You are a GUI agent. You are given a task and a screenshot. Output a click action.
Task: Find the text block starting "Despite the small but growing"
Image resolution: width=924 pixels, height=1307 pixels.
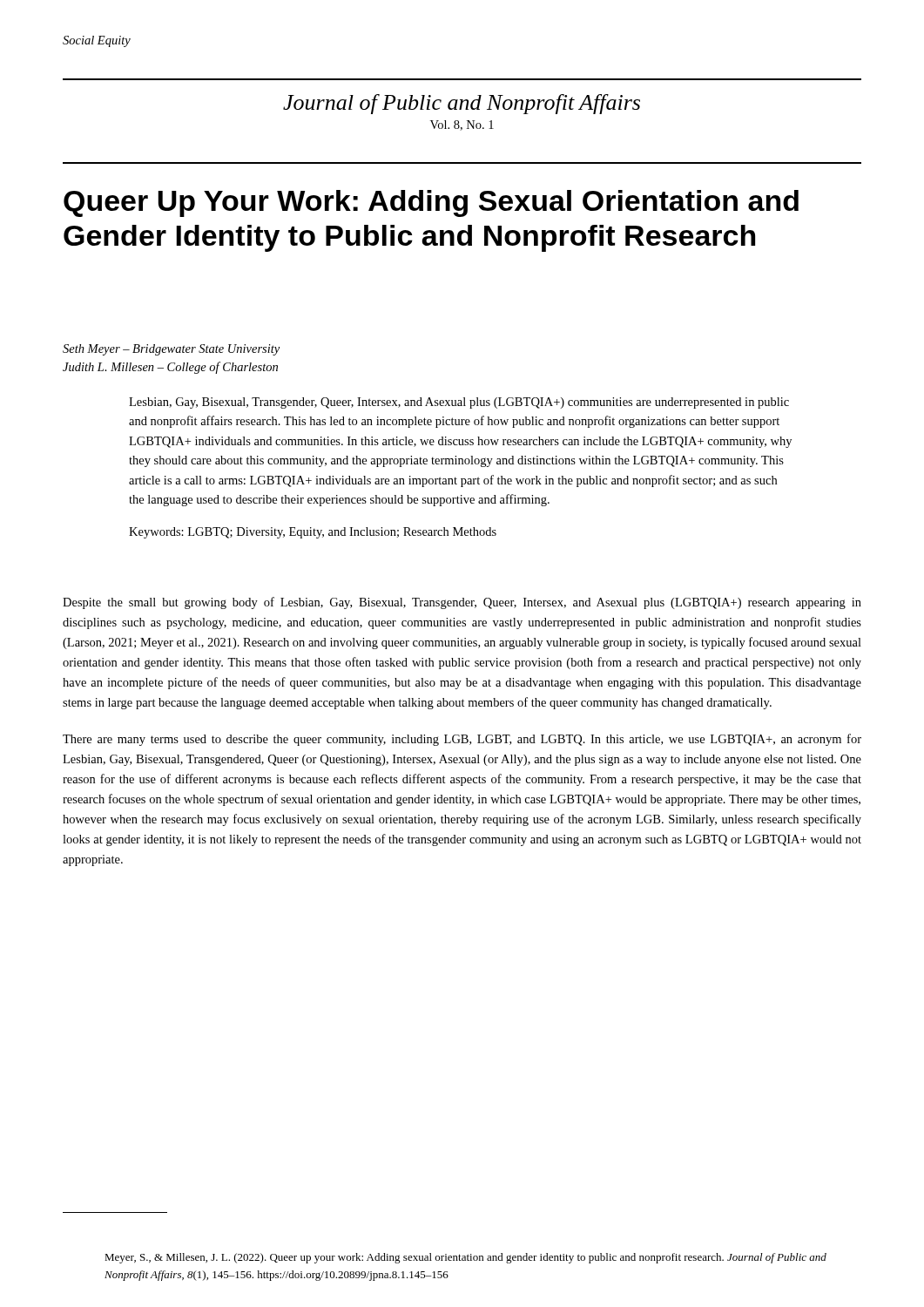462,731
